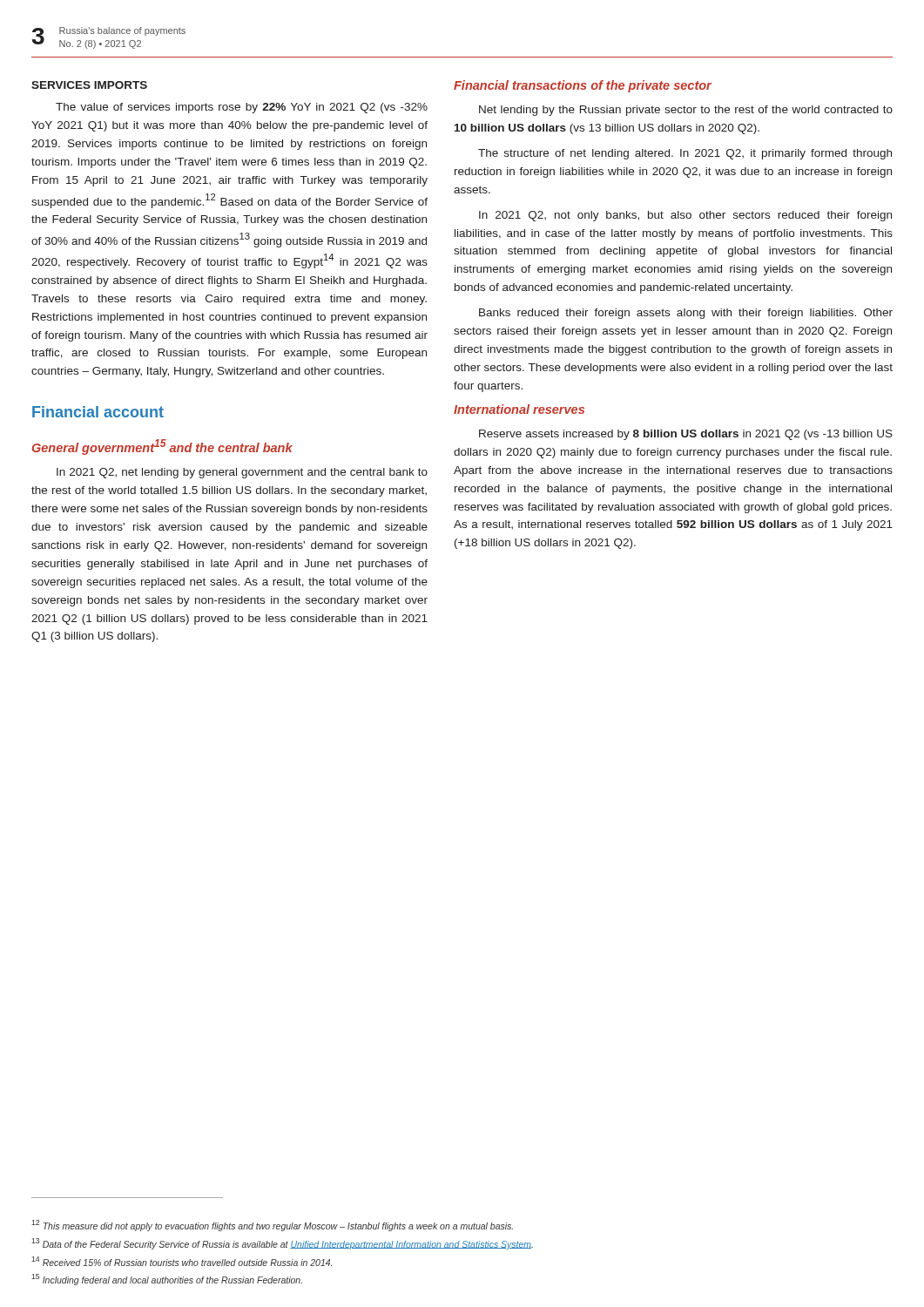The height and width of the screenshot is (1307, 924).
Task: Find the text starting "The value of services imports rose by 22%"
Action: point(229,240)
